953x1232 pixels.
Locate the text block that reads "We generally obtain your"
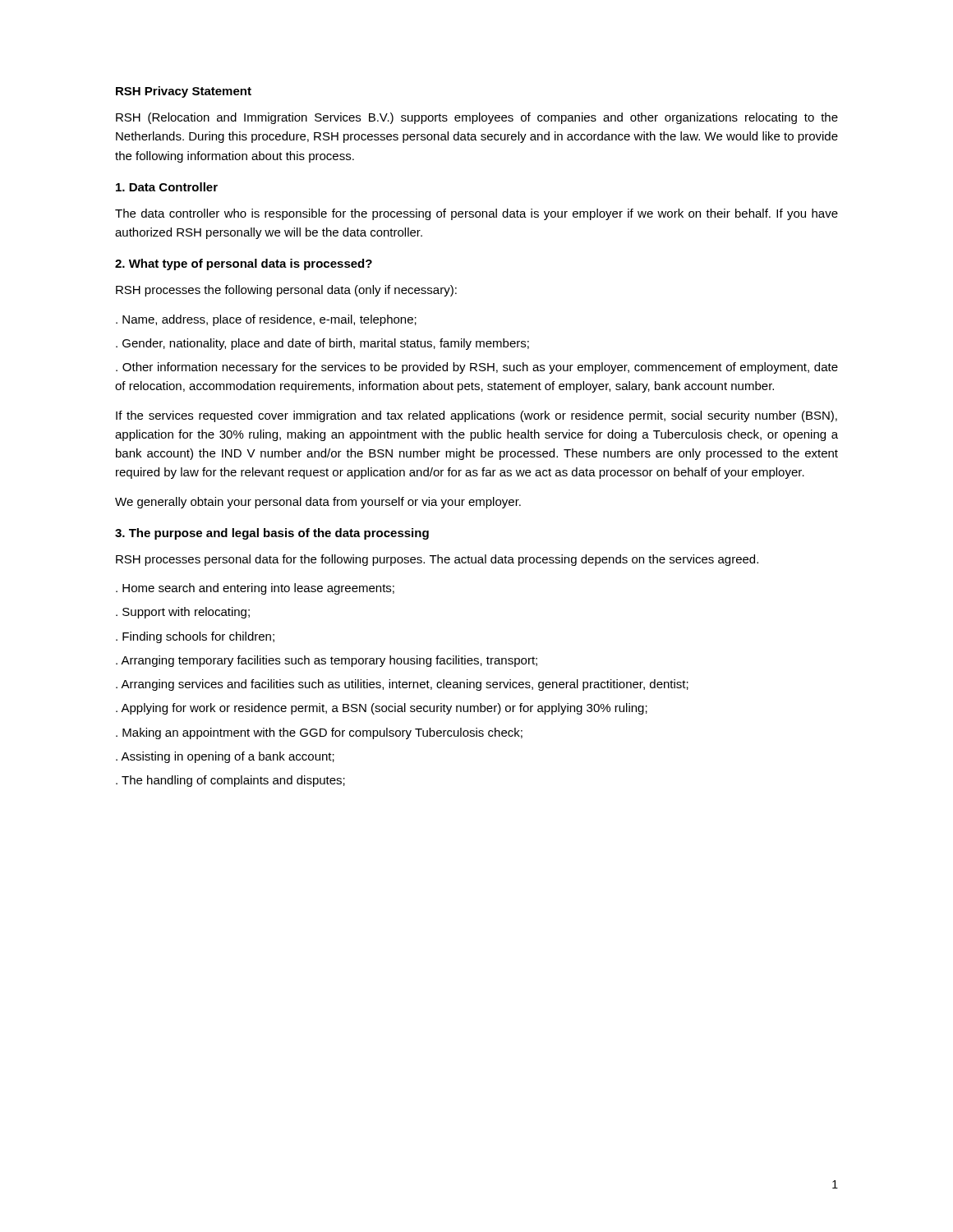pyautogui.click(x=318, y=501)
